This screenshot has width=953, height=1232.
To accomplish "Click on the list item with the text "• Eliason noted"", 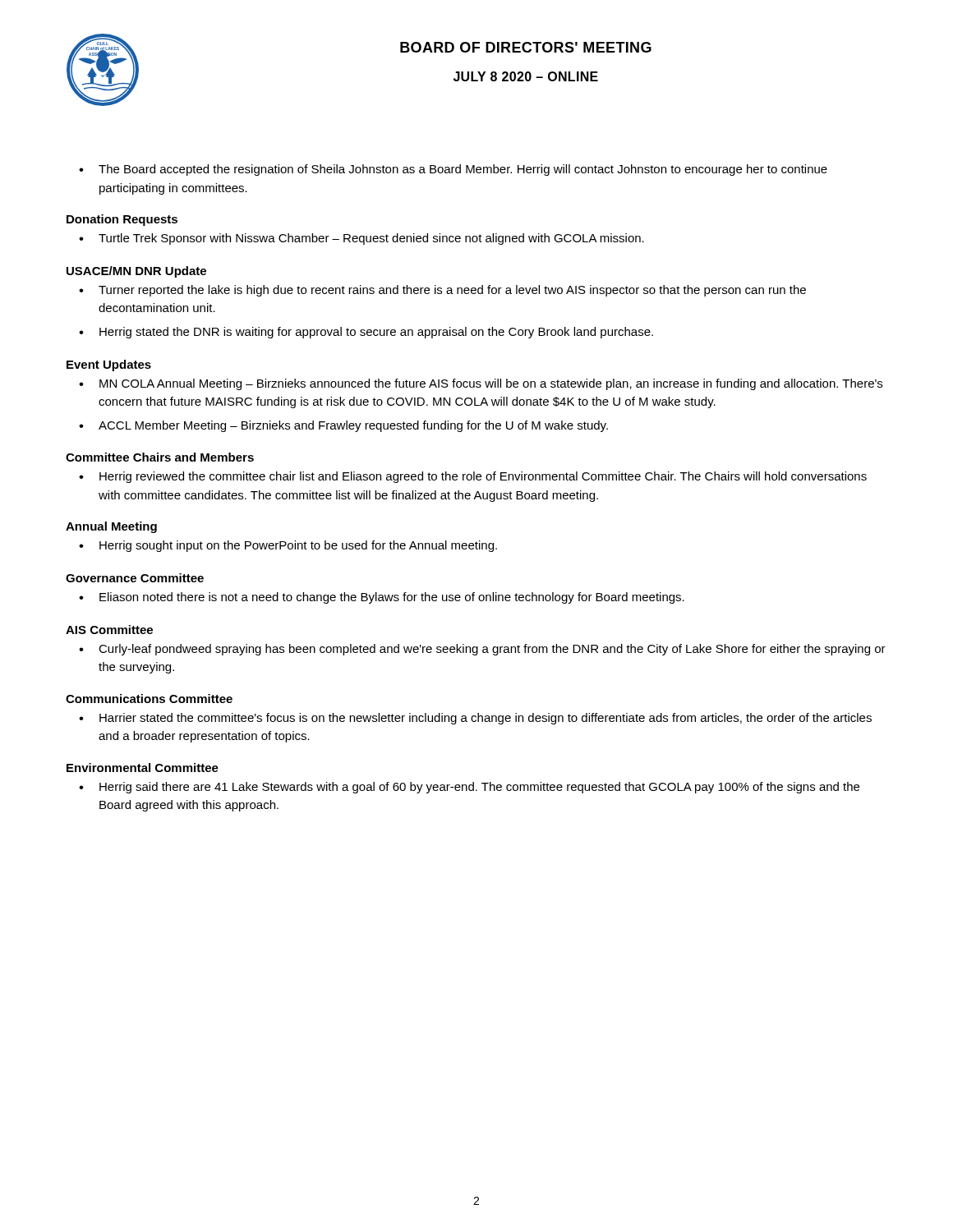I will (382, 598).
